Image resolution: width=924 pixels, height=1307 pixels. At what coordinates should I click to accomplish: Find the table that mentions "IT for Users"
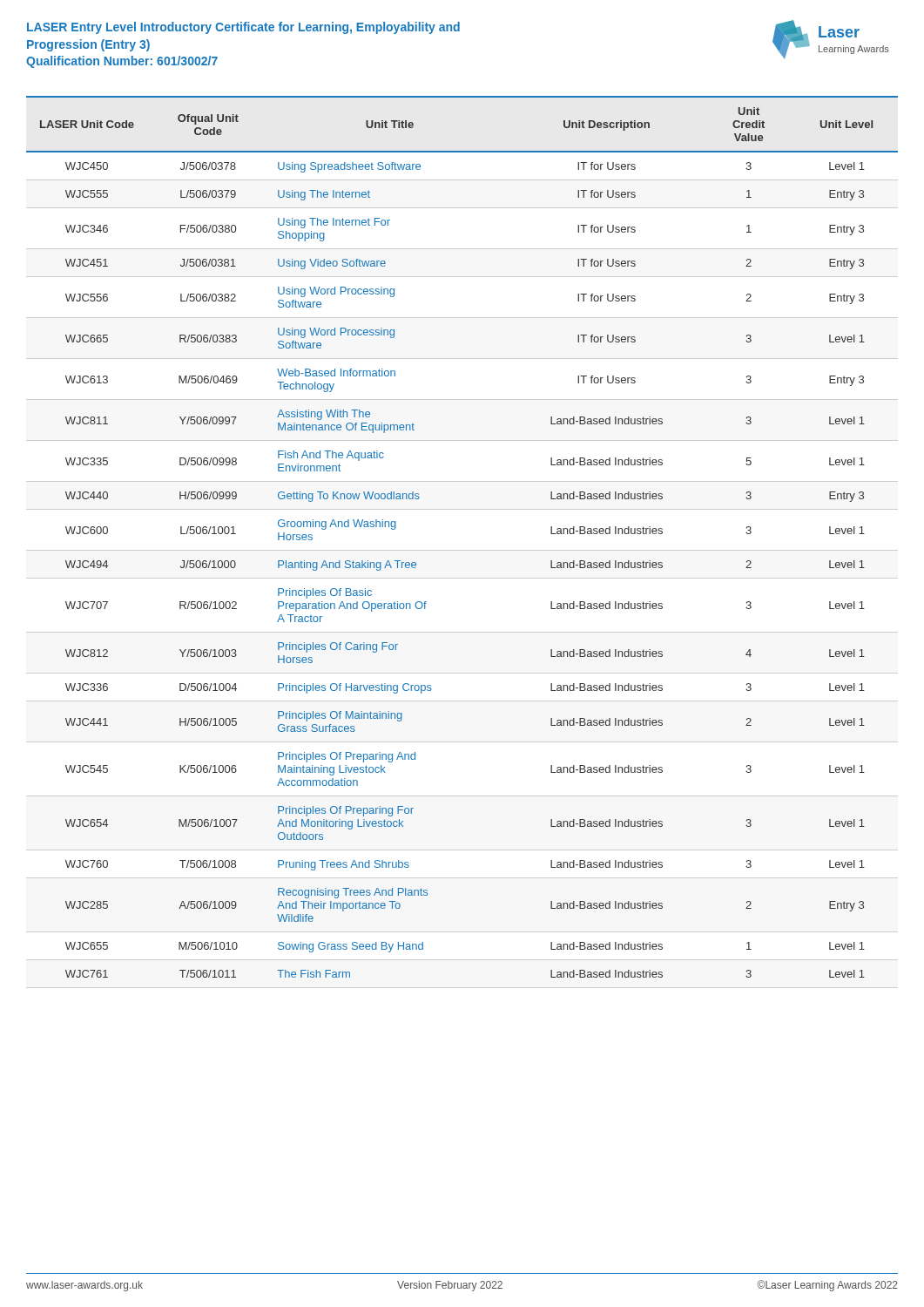pos(462,542)
